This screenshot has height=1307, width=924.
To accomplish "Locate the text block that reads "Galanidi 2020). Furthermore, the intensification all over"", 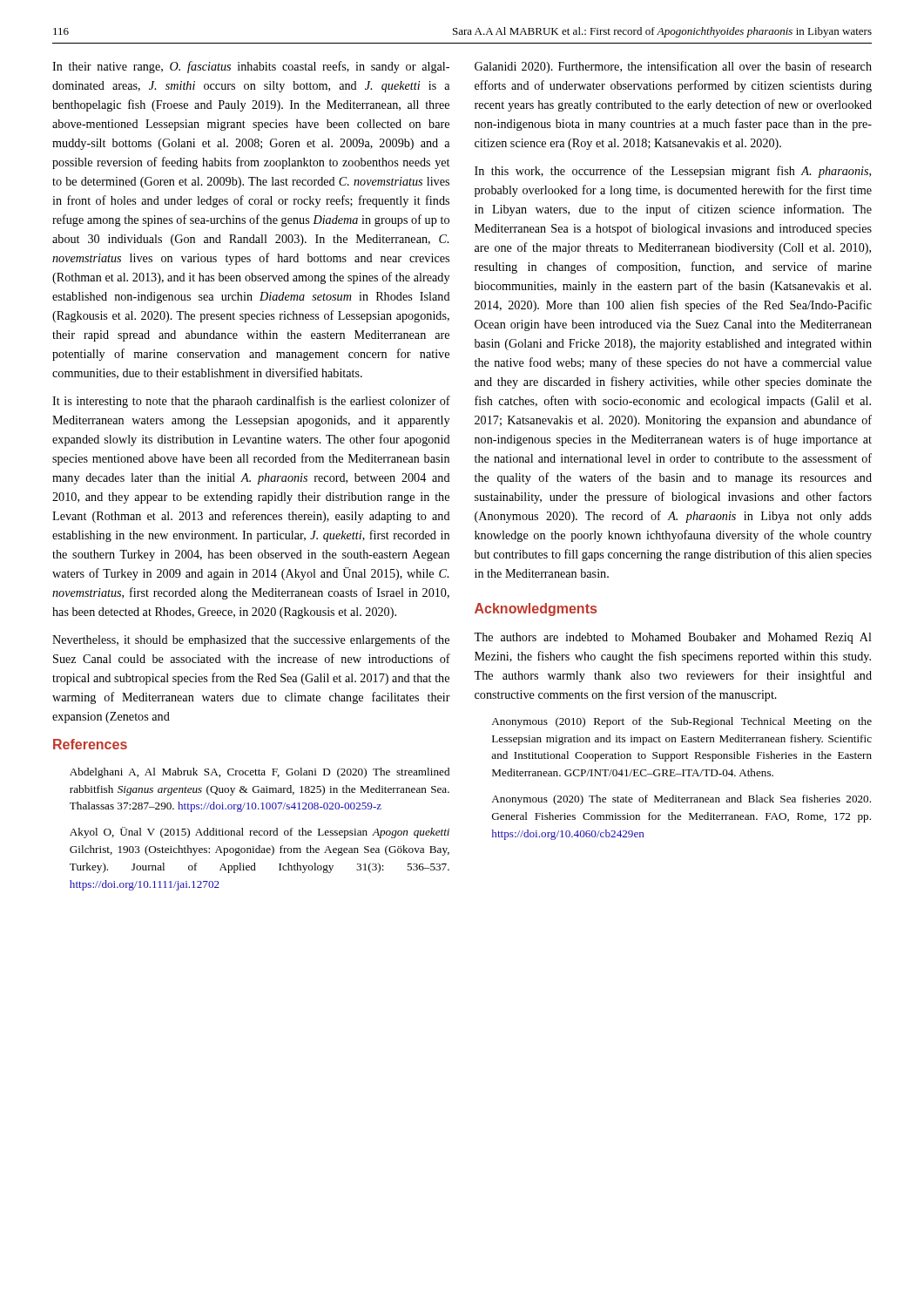I will coord(673,105).
